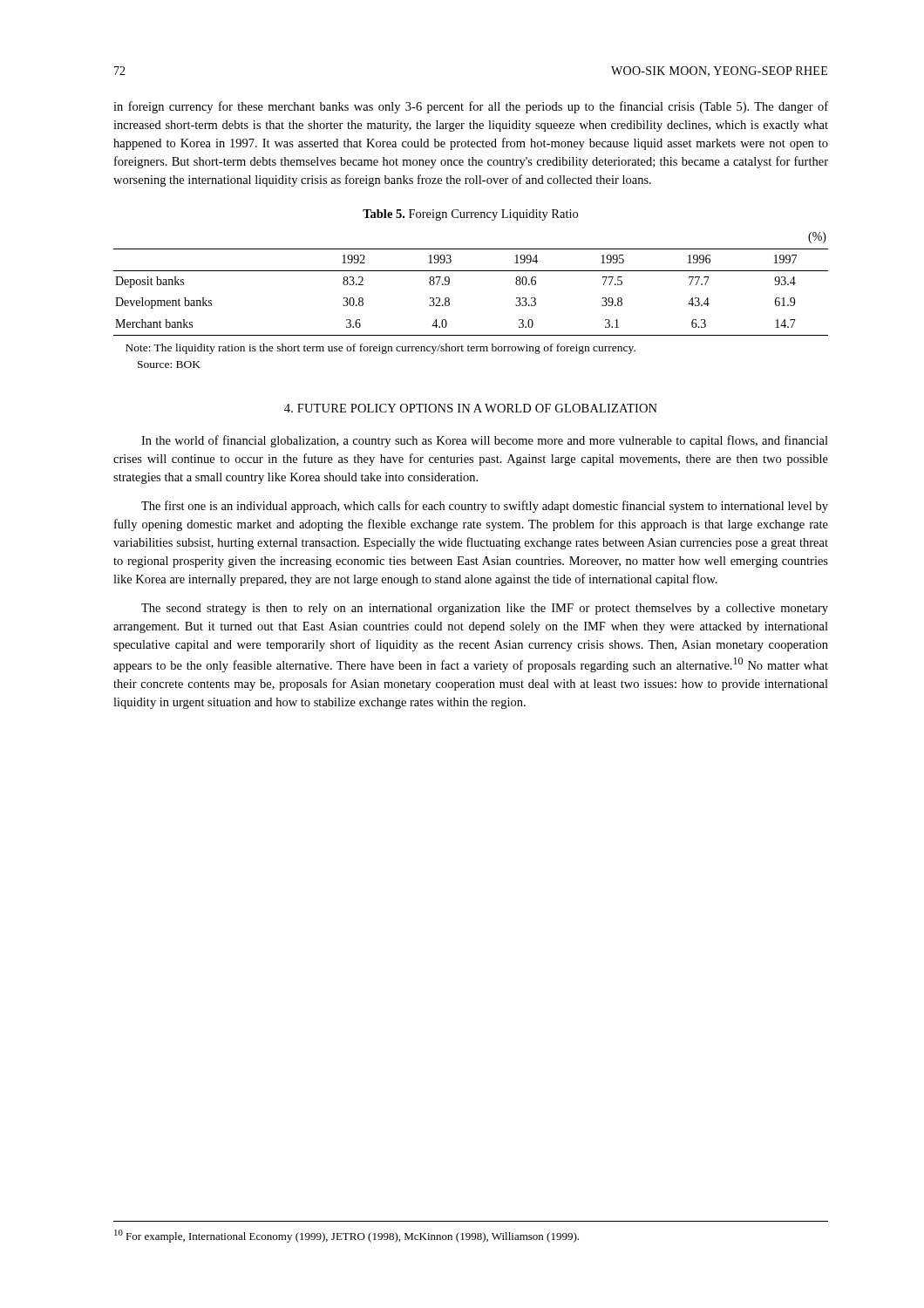Image resolution: width=924 pixels, height=1308 pixels.
Task: Find the text starting "4. FUTURE POLICY OPTIONS IN A"
Action: pos(471,408)
